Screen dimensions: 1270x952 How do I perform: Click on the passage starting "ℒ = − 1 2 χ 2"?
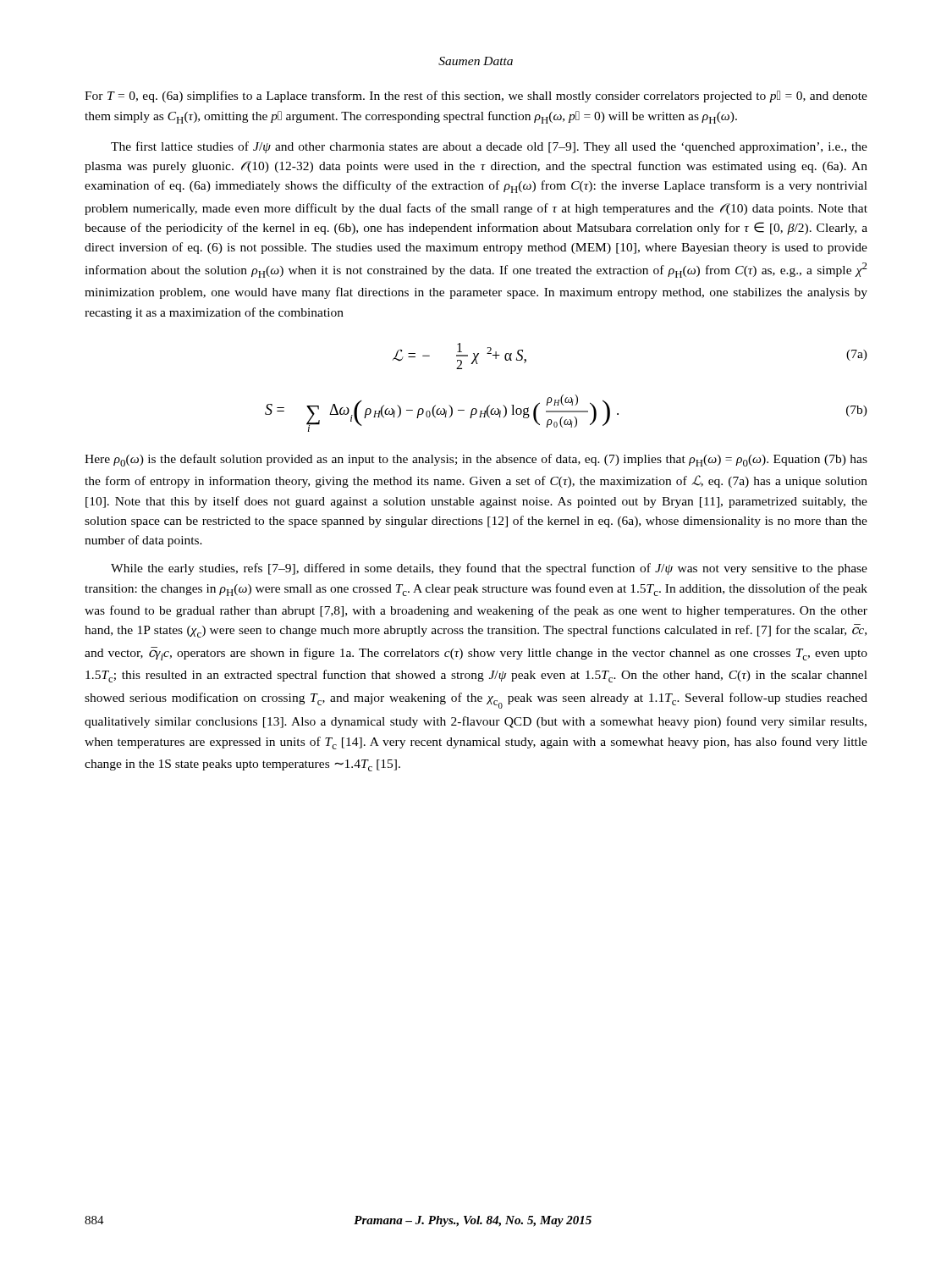coord(476,354)
